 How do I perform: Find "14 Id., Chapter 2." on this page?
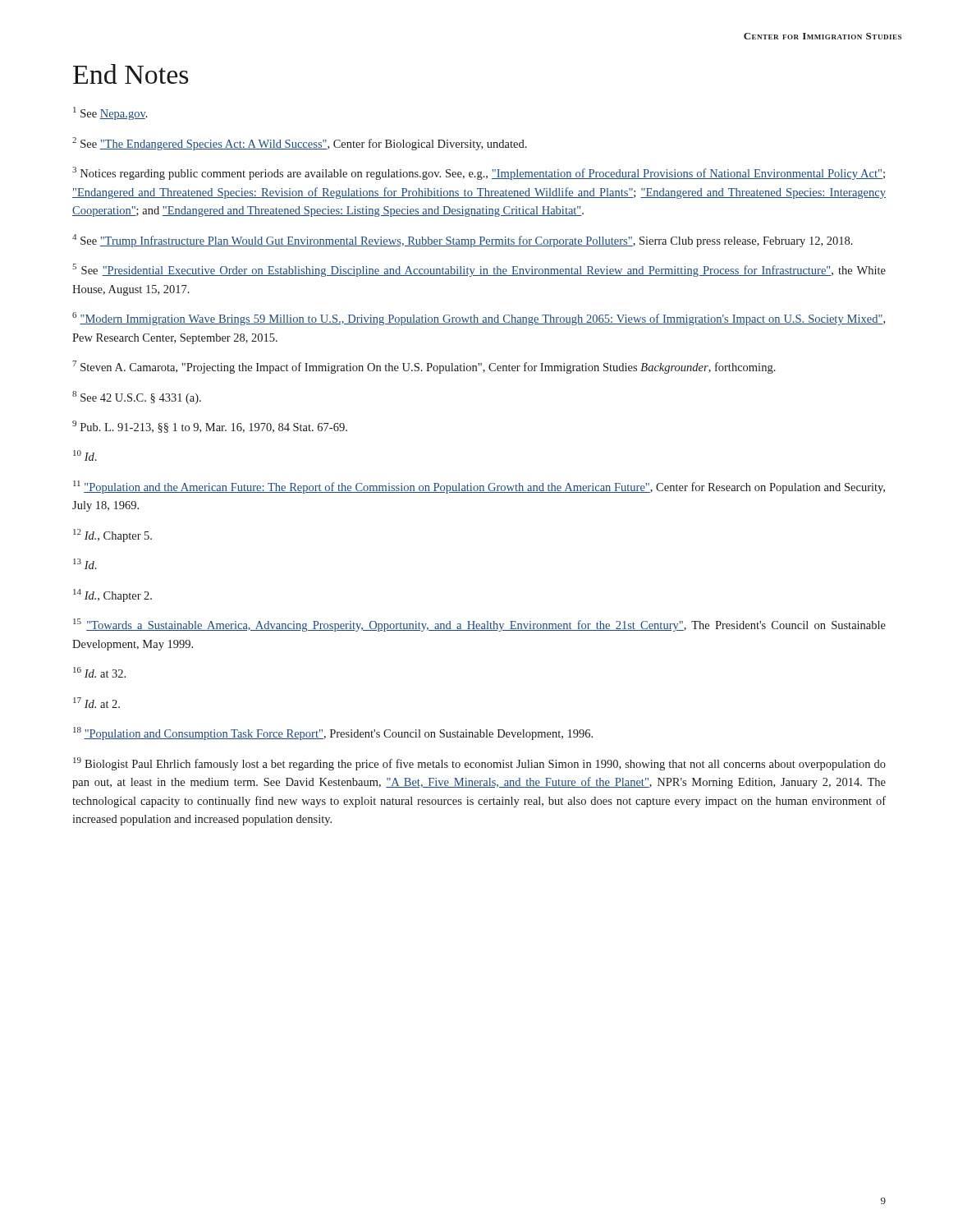112,594
